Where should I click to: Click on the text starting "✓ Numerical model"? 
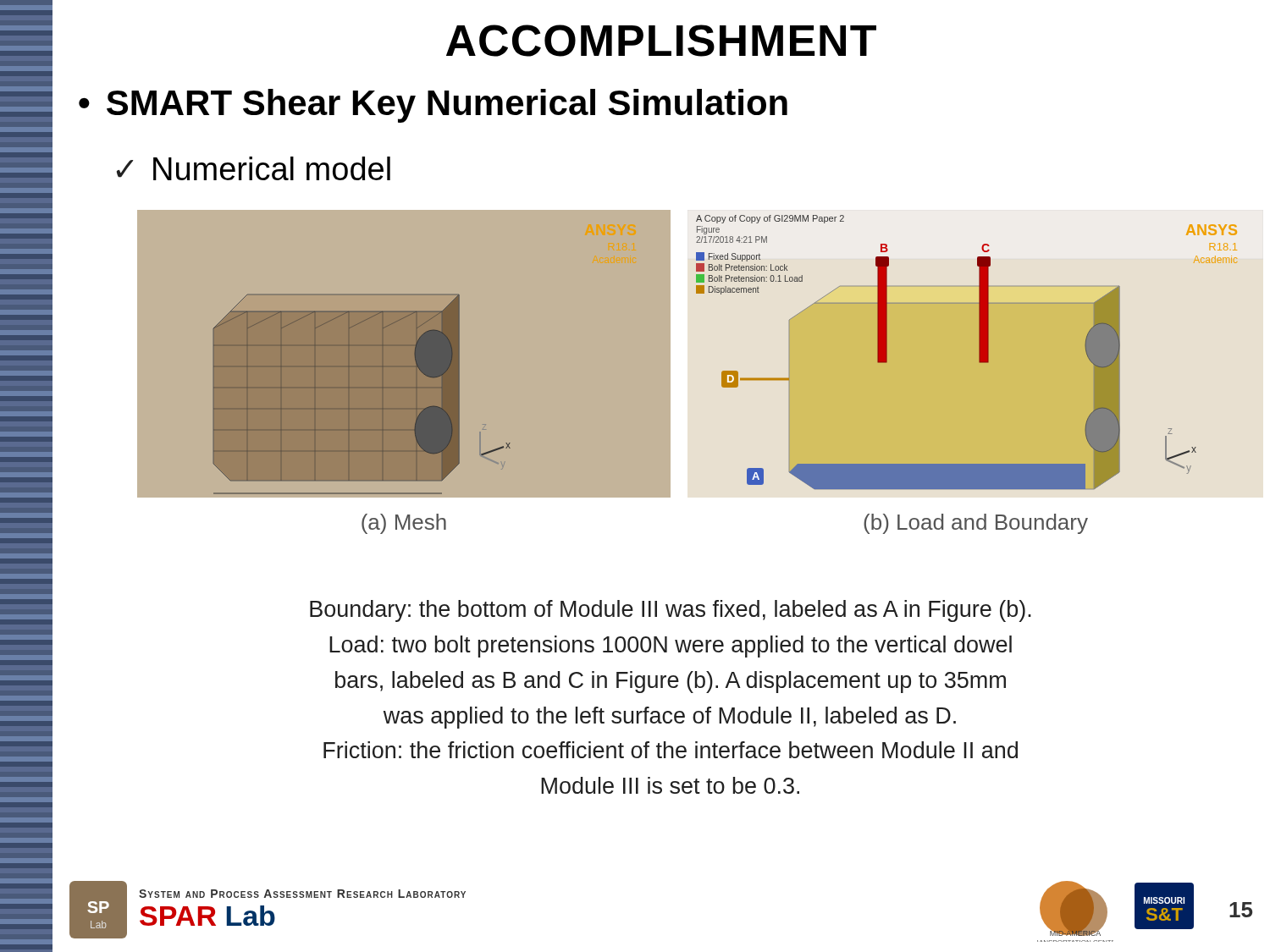pos(252,169)
